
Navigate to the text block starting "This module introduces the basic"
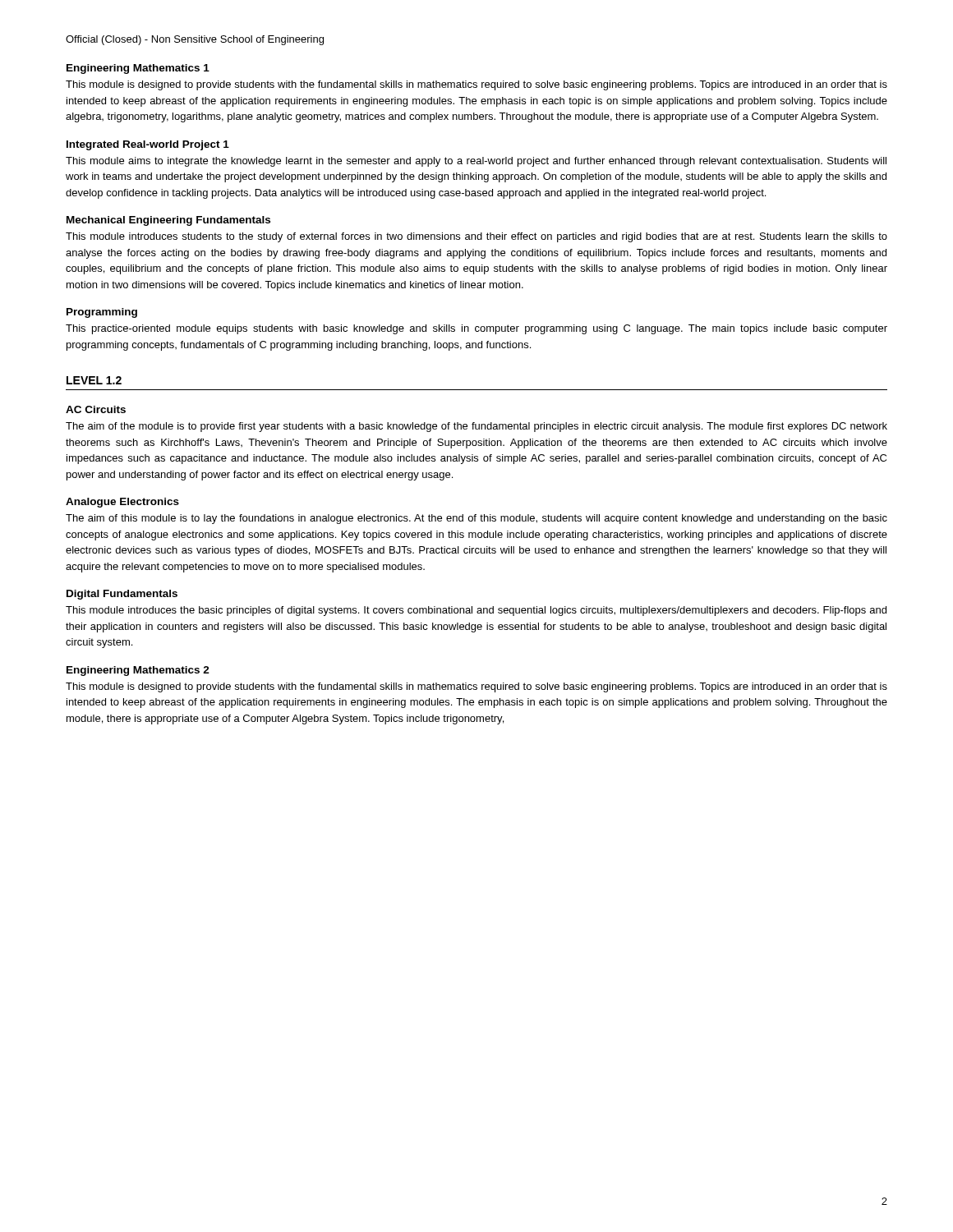point(476,626)
